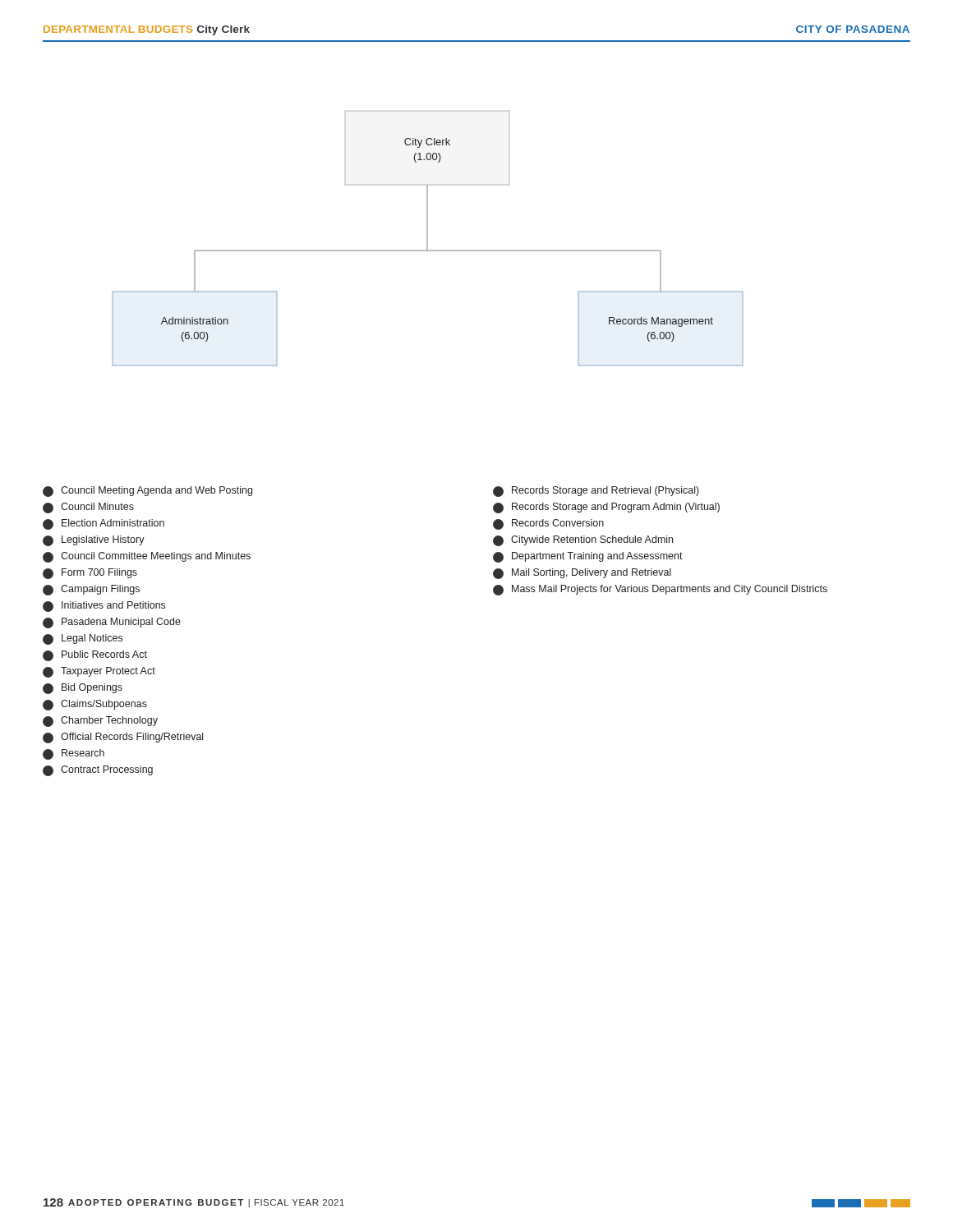
Task: Find "Chamber Technology" on this page
Action: coord(100,721)
